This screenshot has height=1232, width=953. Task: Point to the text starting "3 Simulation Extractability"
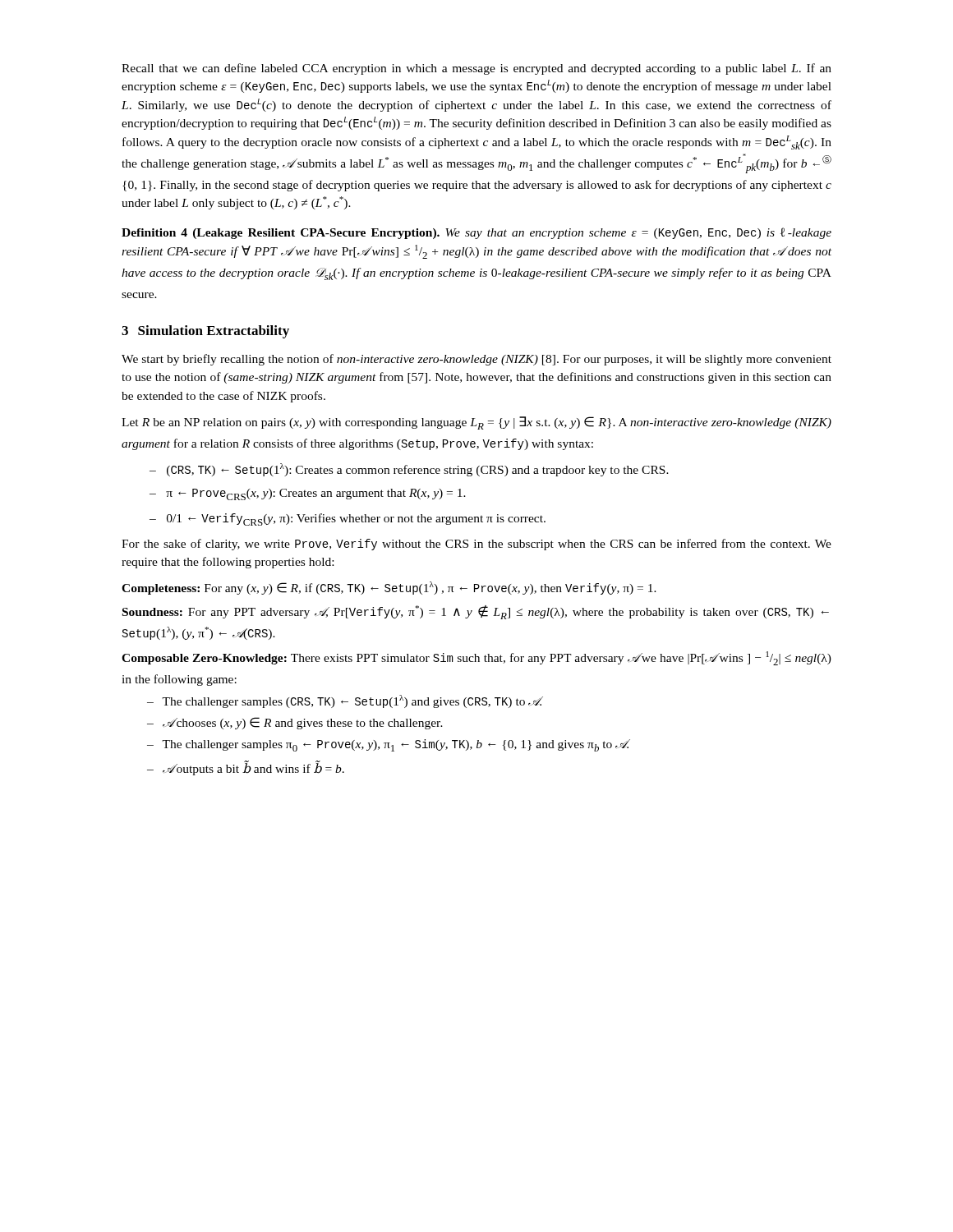(x=205, y=332)
